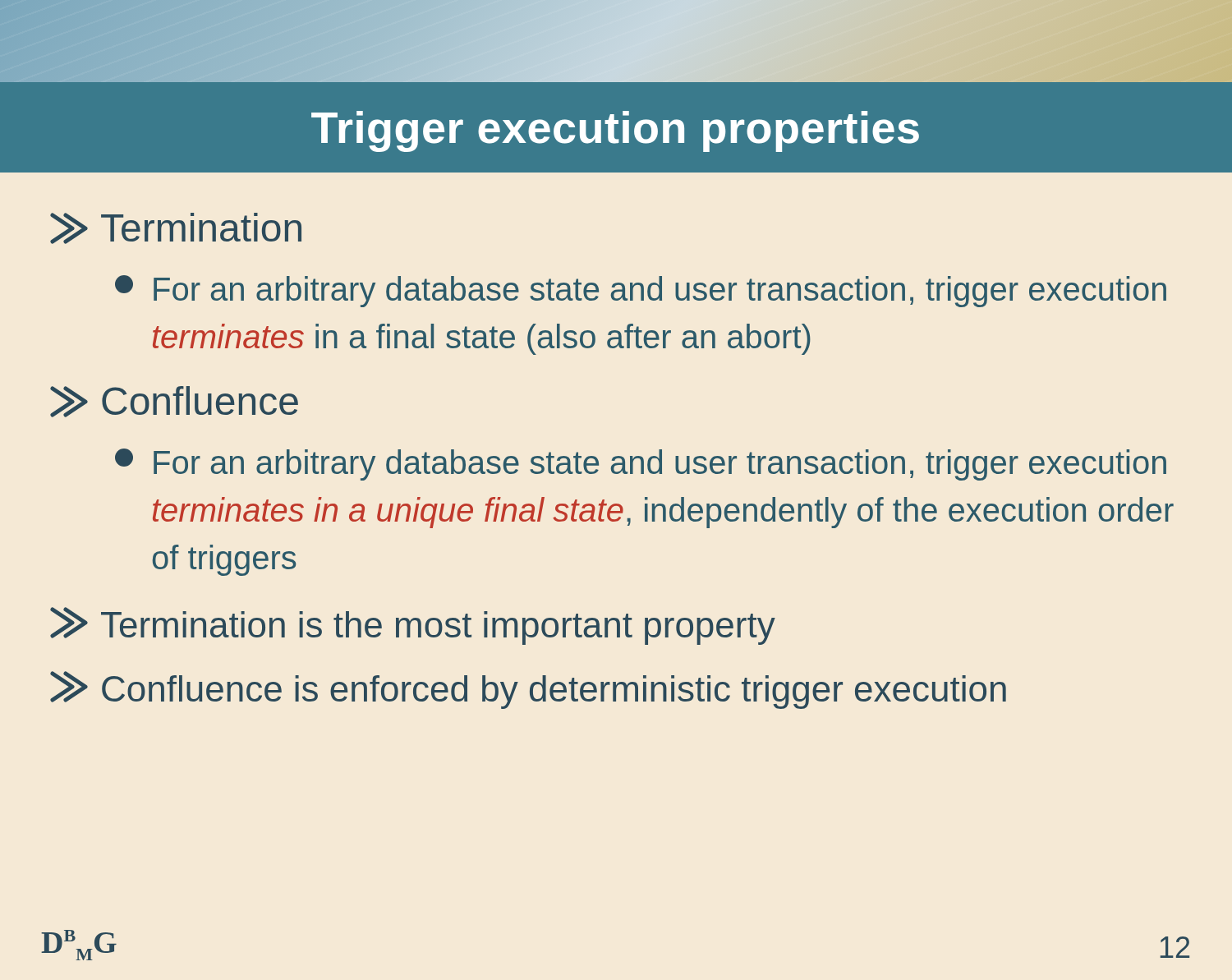The height and width of the screenshot is (980, 1232).
Task: Select the text block starting "Termination is the"
Action: click(412, 625)
